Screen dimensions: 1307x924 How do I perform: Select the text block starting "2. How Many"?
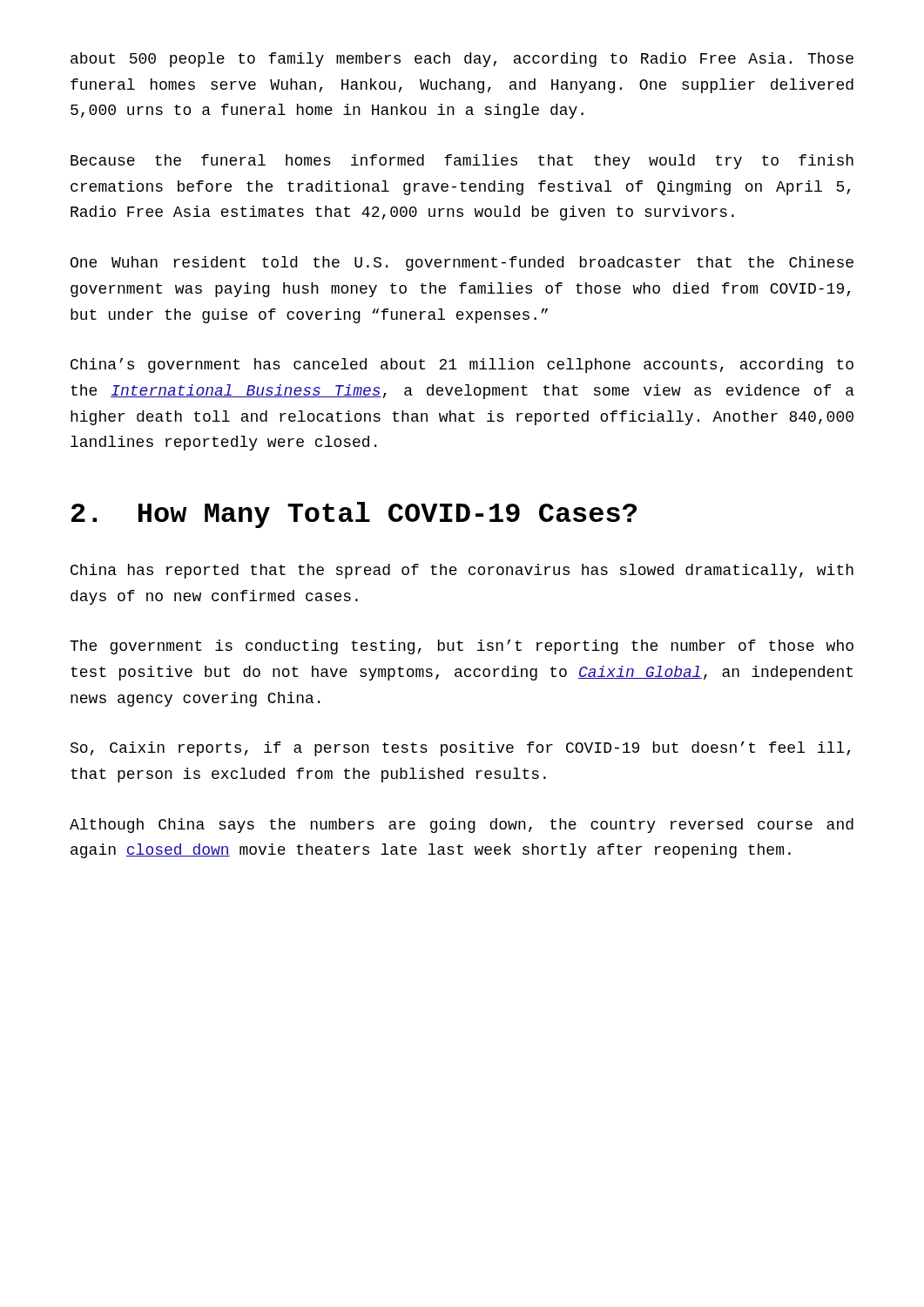354,515
